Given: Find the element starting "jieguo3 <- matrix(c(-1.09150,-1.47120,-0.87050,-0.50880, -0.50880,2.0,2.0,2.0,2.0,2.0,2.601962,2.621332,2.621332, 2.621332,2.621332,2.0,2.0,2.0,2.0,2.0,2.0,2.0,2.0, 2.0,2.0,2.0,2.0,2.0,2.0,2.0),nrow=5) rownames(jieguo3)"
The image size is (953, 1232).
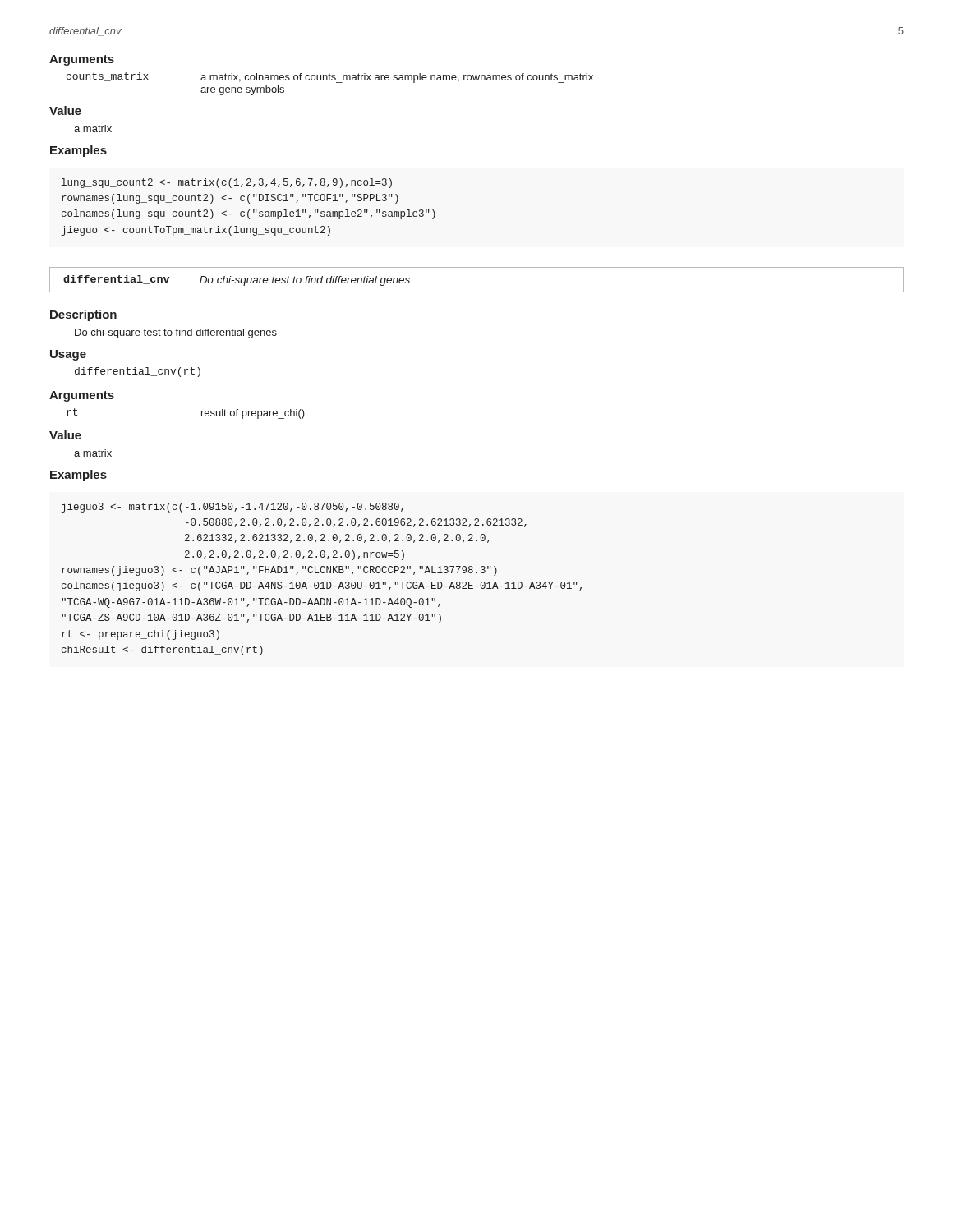Looking at the screenshot, I should (x=476, y=579).
